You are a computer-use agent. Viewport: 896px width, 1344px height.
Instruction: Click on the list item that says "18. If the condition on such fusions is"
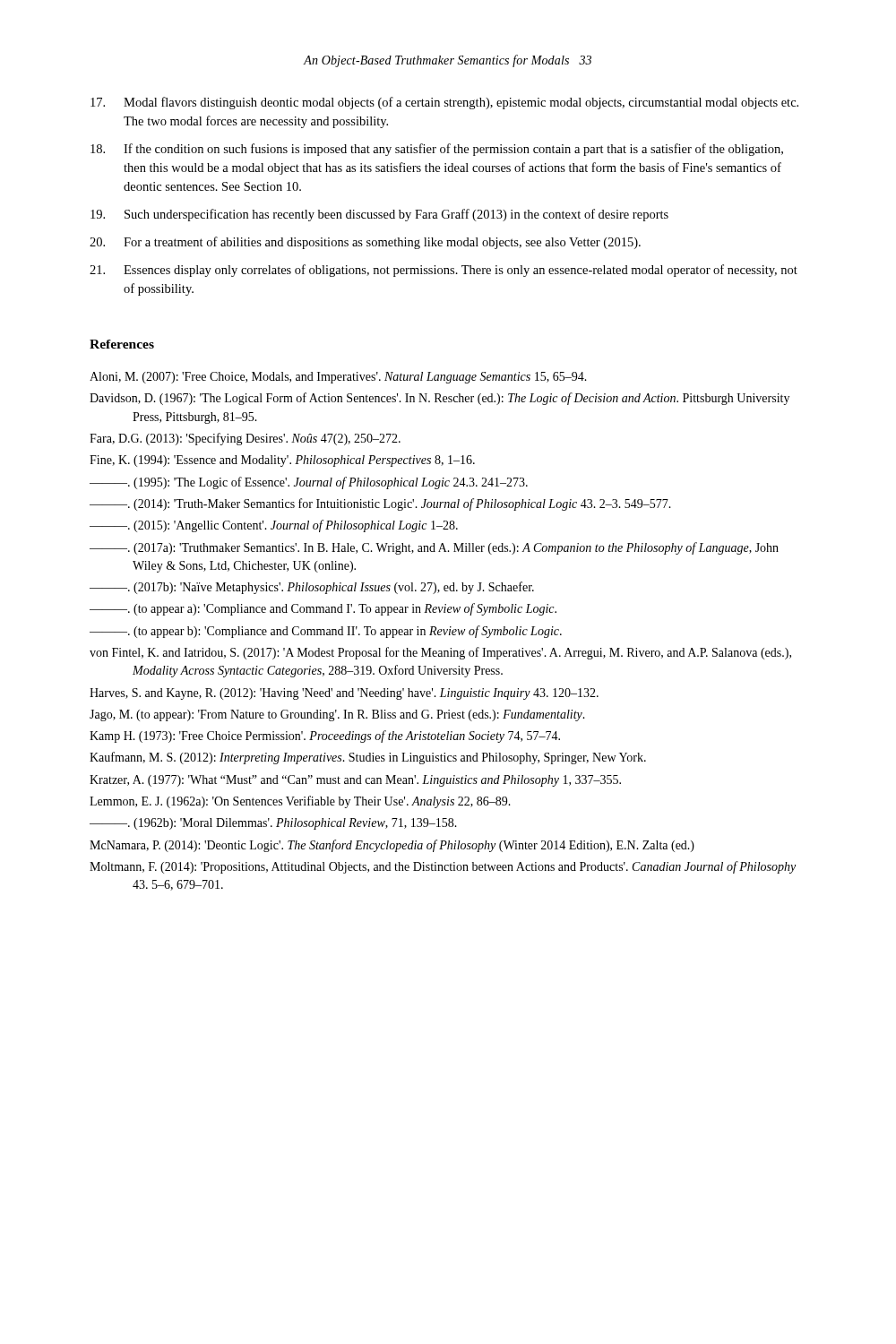click(448, 168)
